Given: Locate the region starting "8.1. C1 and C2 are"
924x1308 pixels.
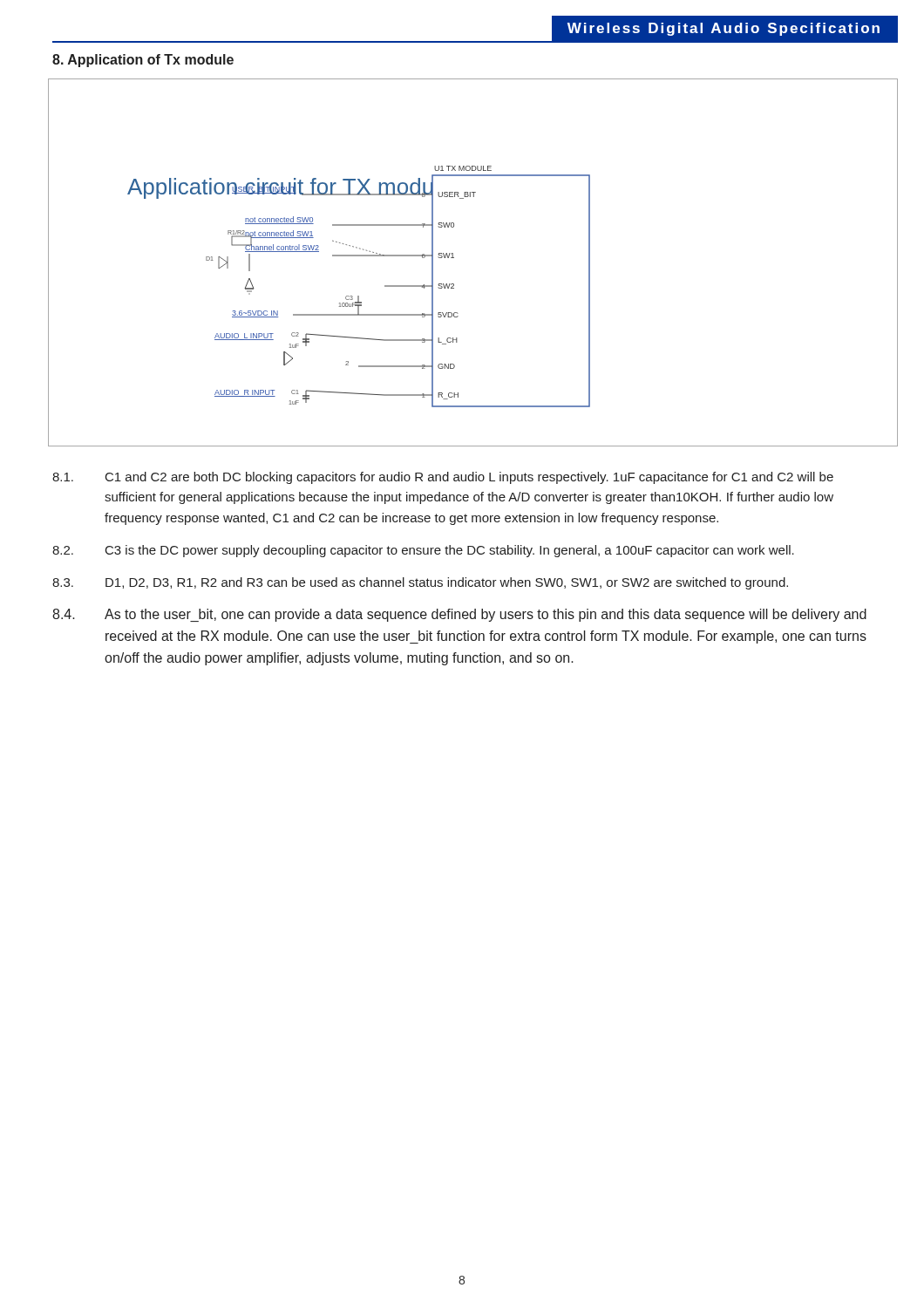Looking at the screenshot, I should [x=462, y=497].
